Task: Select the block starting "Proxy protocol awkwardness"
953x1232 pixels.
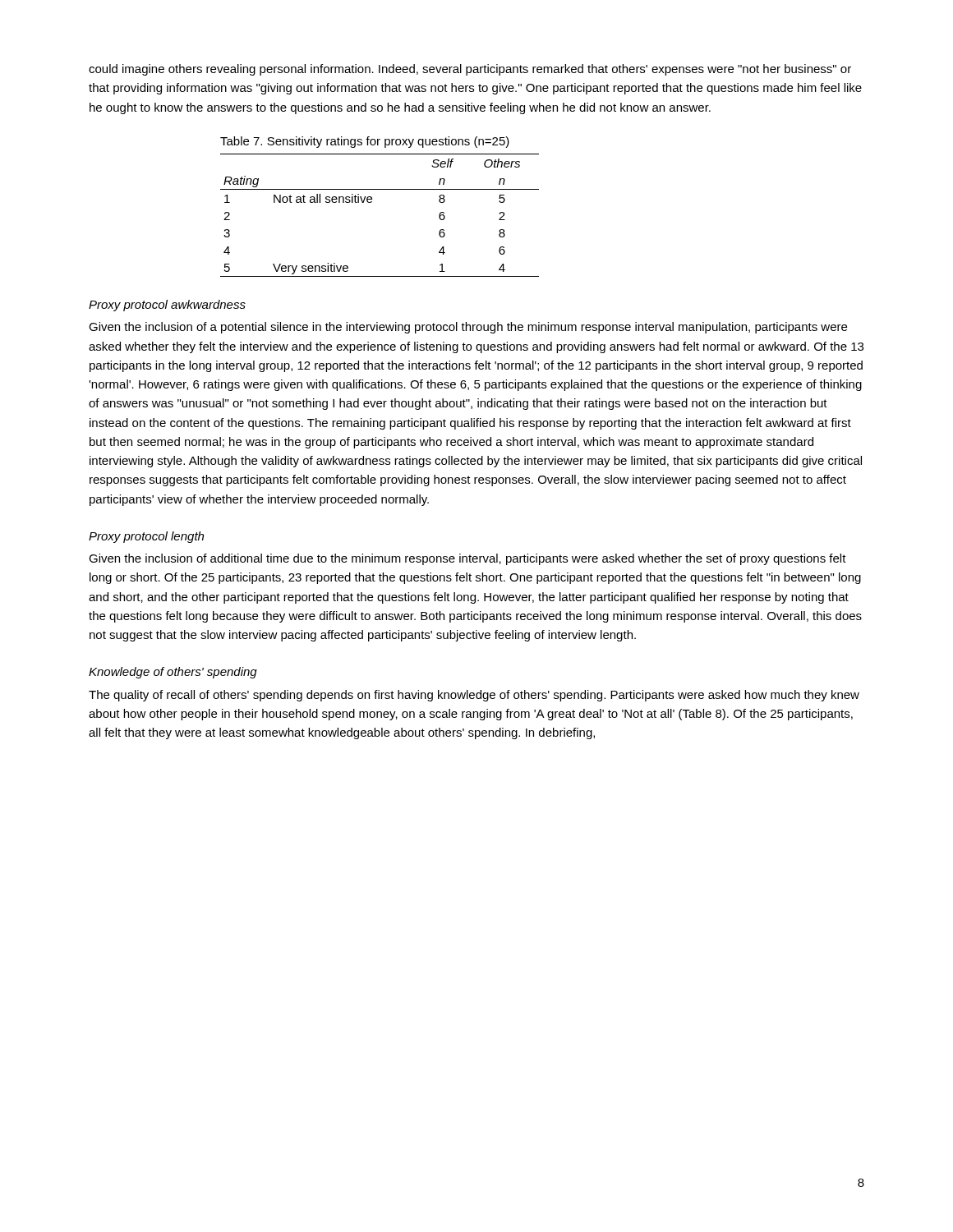Action: [167, 304]
